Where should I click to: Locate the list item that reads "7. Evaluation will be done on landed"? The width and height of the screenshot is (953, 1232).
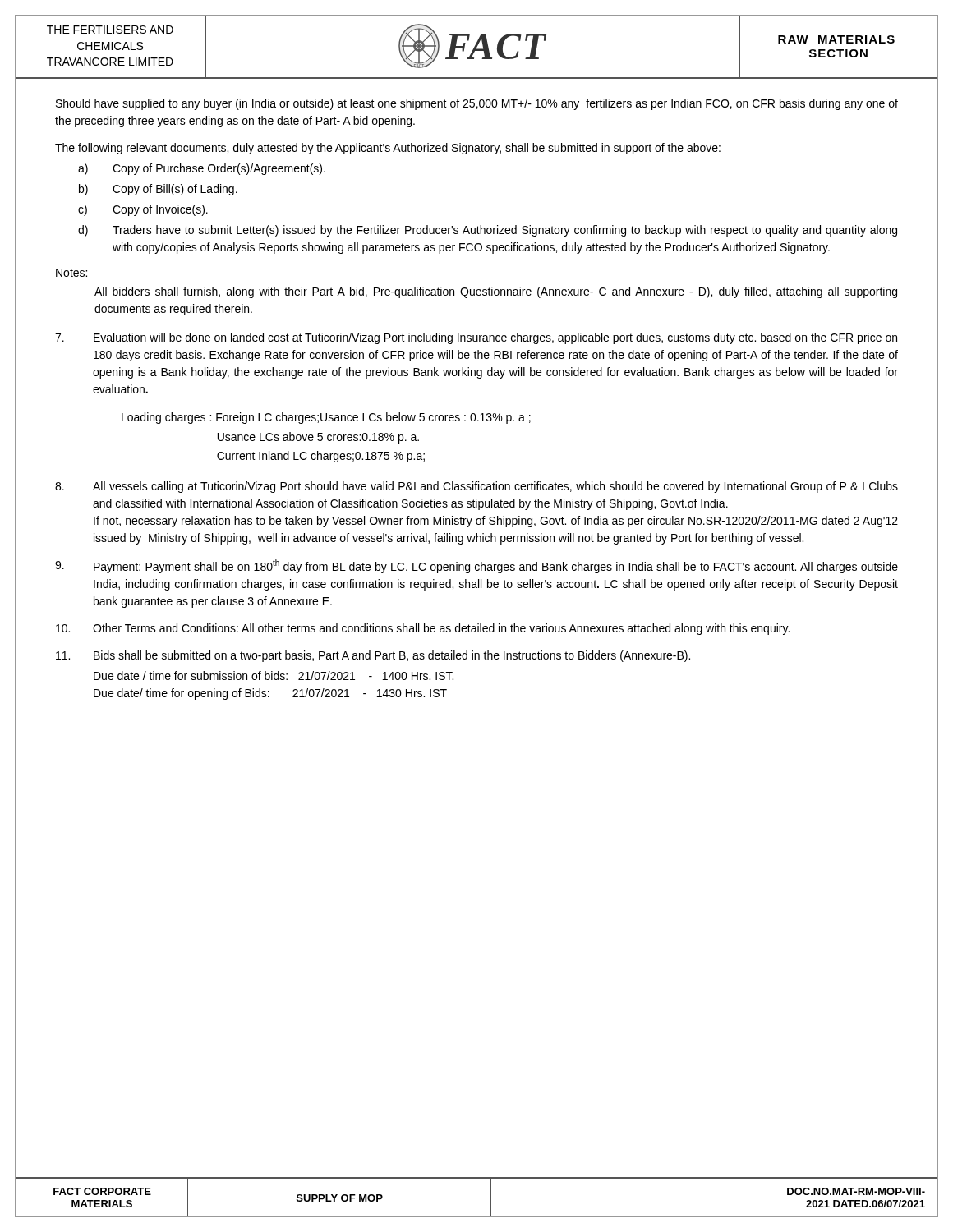476,364
